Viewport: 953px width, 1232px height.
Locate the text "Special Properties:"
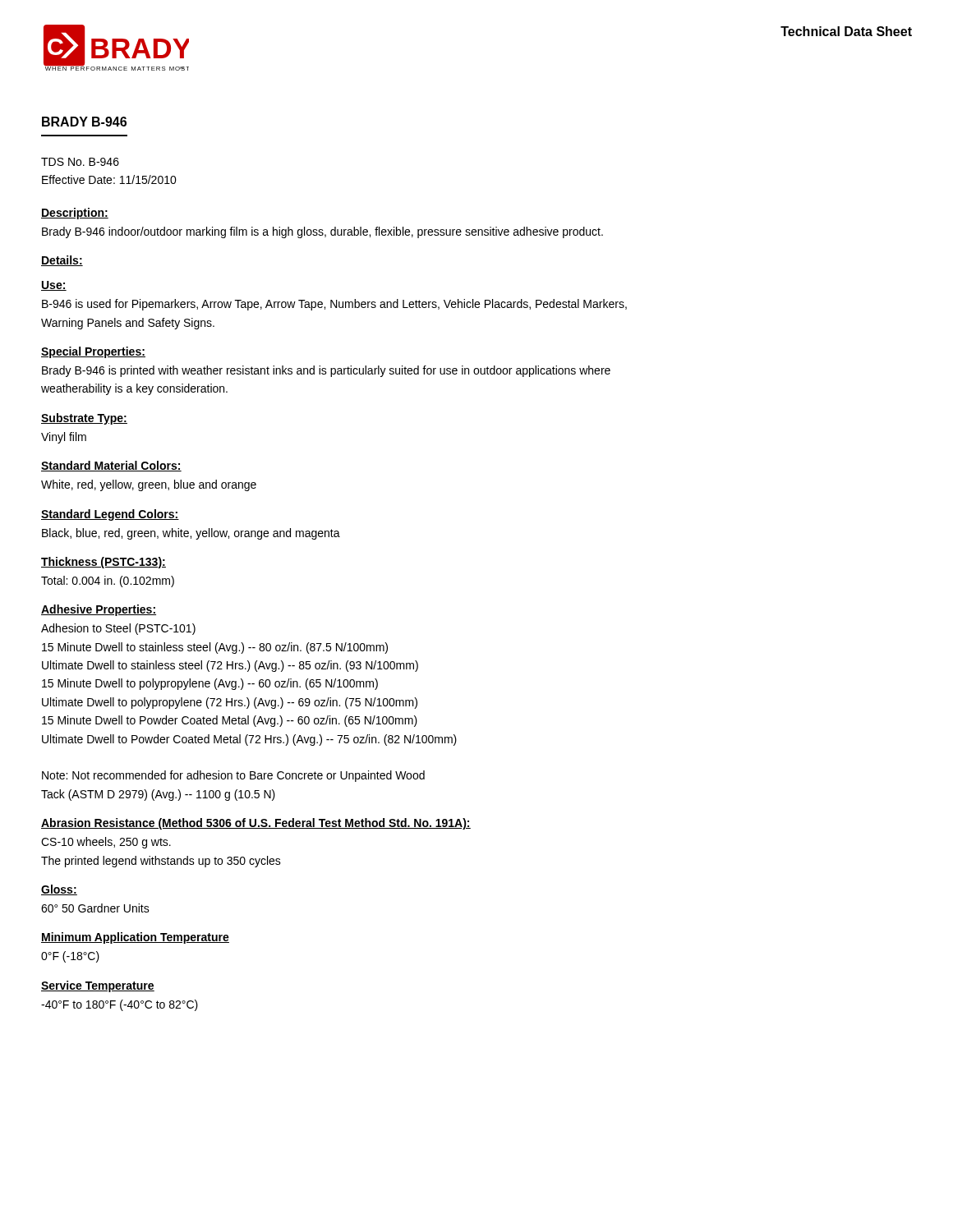(x=93, y=351)
